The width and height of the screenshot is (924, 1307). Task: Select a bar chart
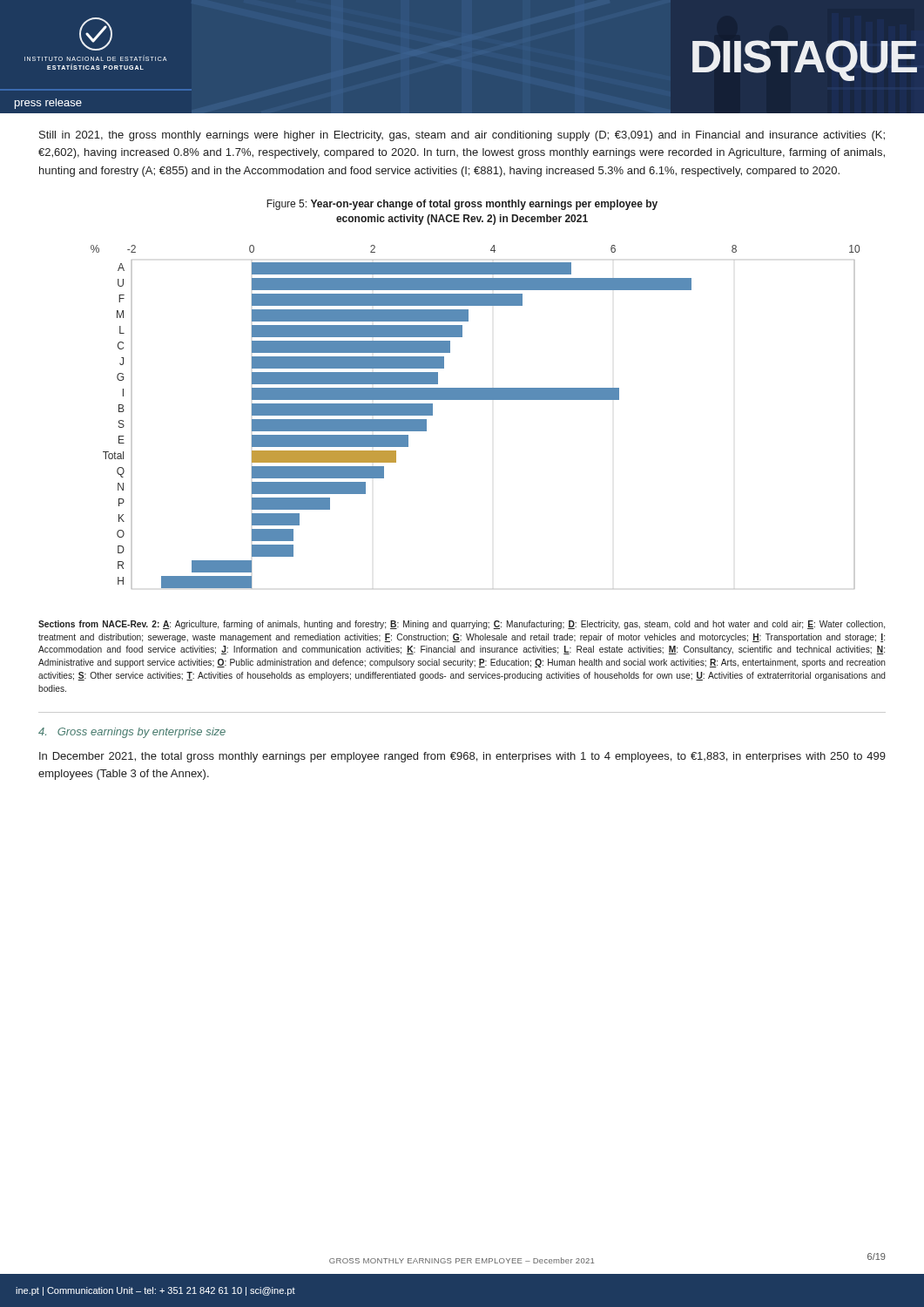click(x=462, y=422)
